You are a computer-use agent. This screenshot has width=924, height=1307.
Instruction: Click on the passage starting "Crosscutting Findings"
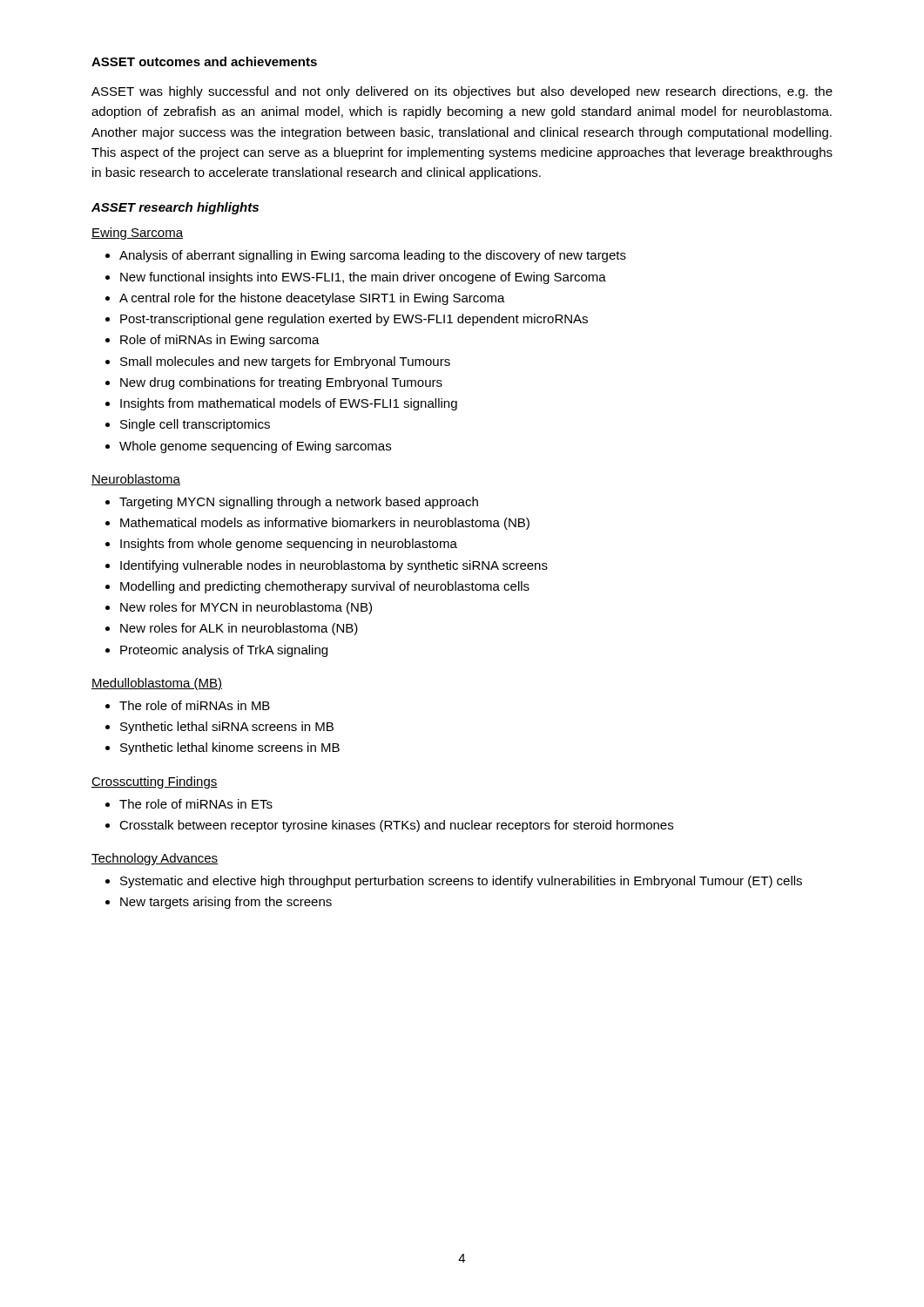tap(154, 781)
